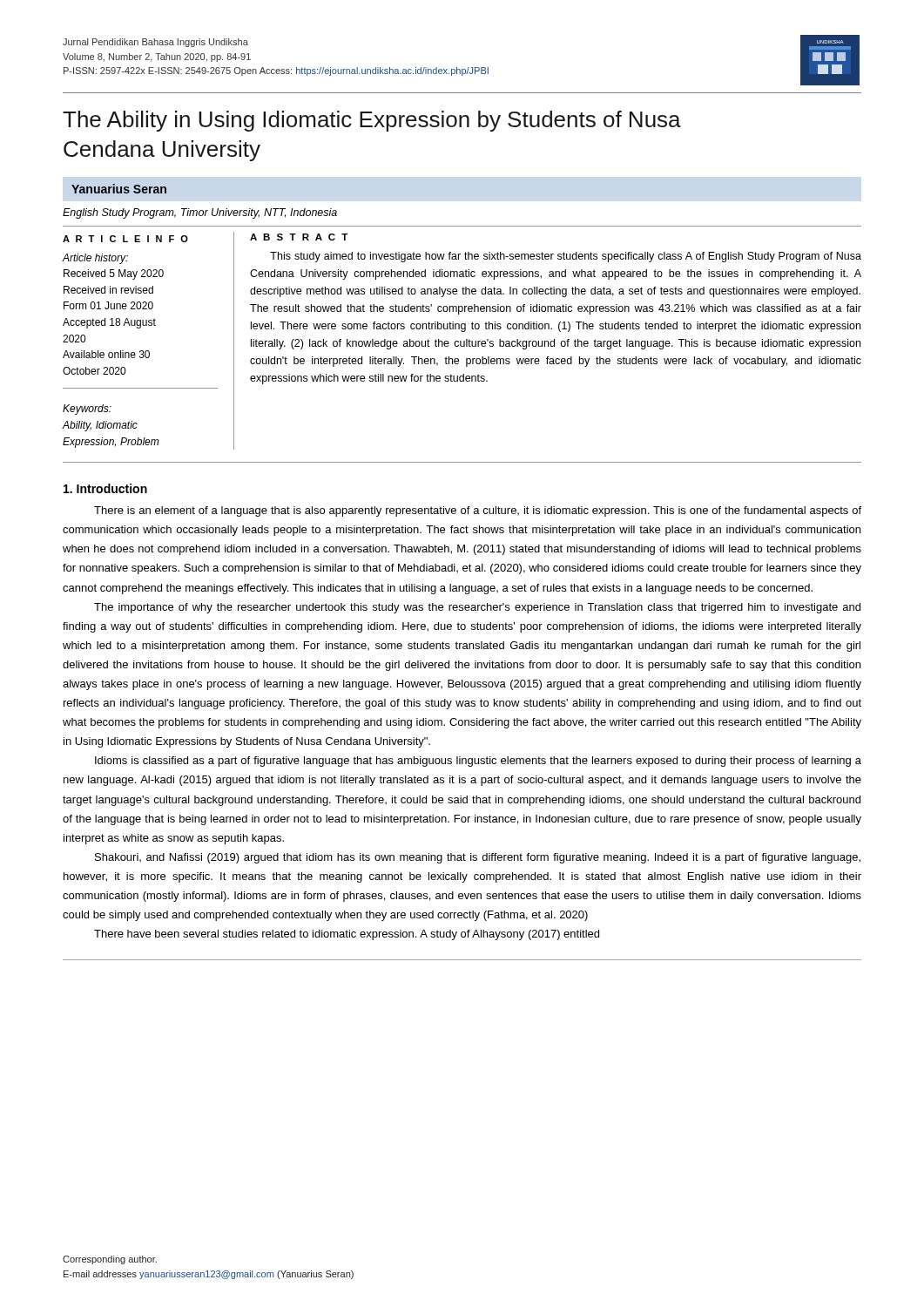
Task: Navigate to the text starting "There have been several studies related to idiomatic"
Action: point(462,934)
